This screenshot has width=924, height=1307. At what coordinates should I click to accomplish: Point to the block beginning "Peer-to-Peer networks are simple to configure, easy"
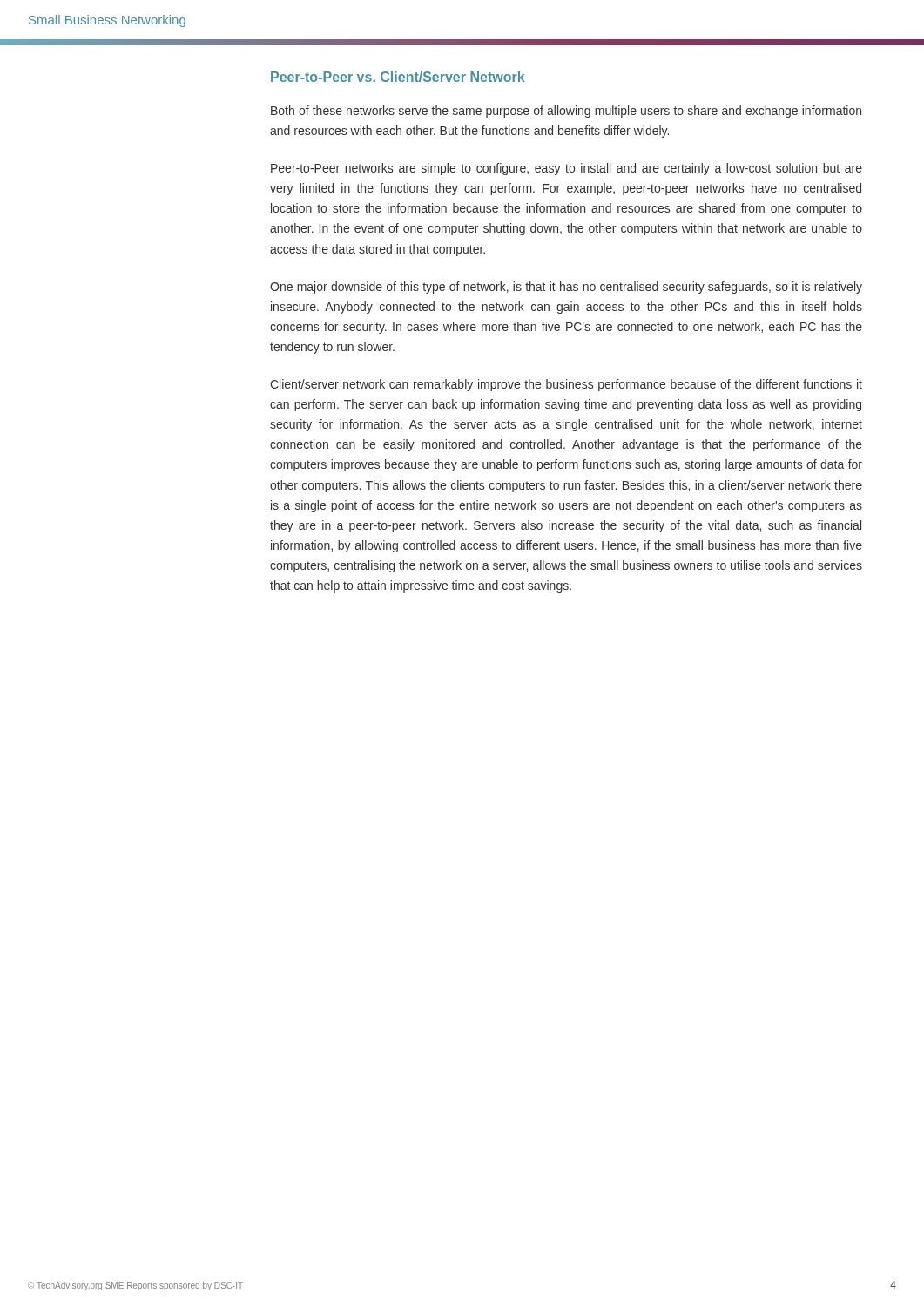click(x=566, y=209)
